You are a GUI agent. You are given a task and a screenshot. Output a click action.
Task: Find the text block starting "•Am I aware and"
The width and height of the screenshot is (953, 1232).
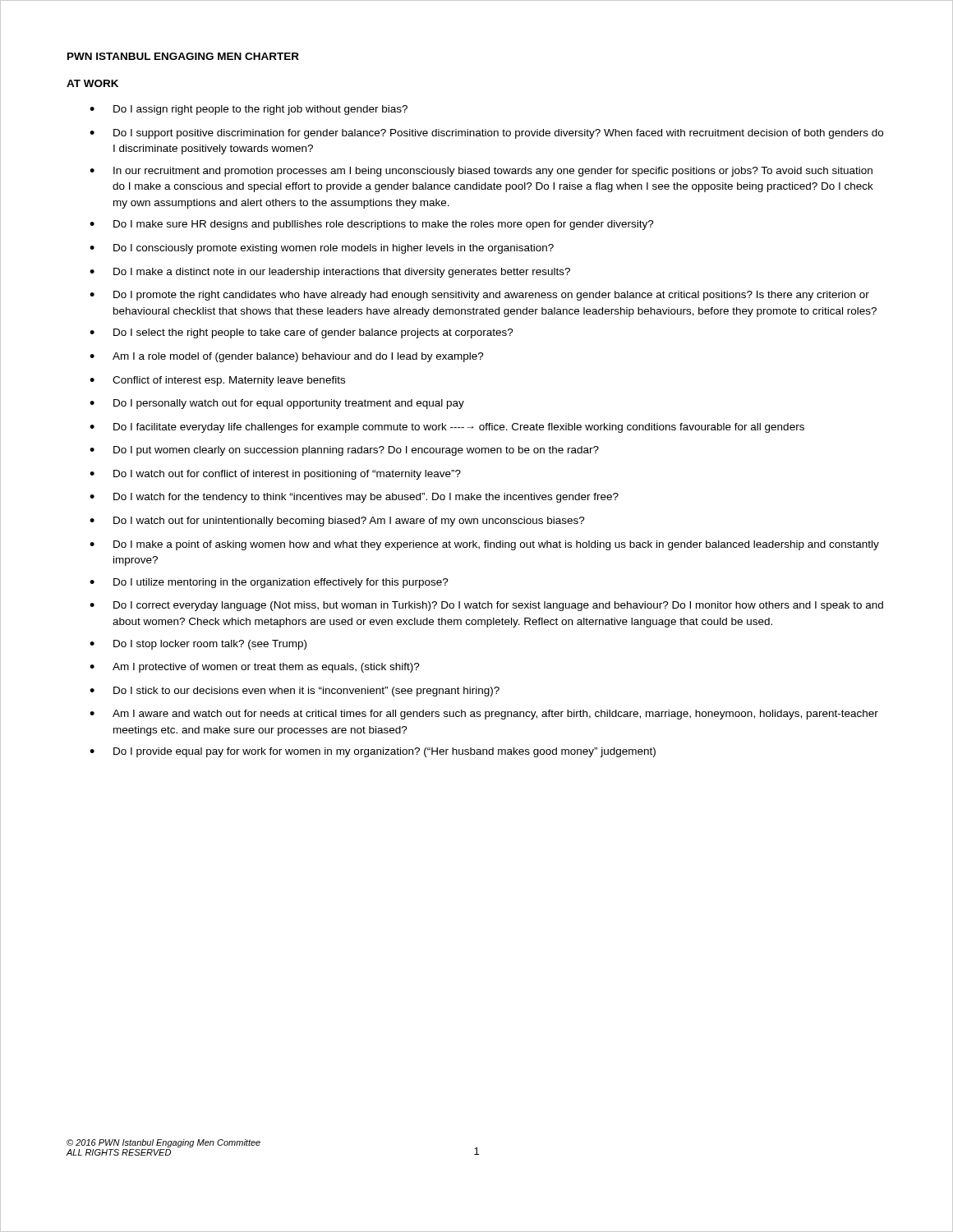click(488, 722)
